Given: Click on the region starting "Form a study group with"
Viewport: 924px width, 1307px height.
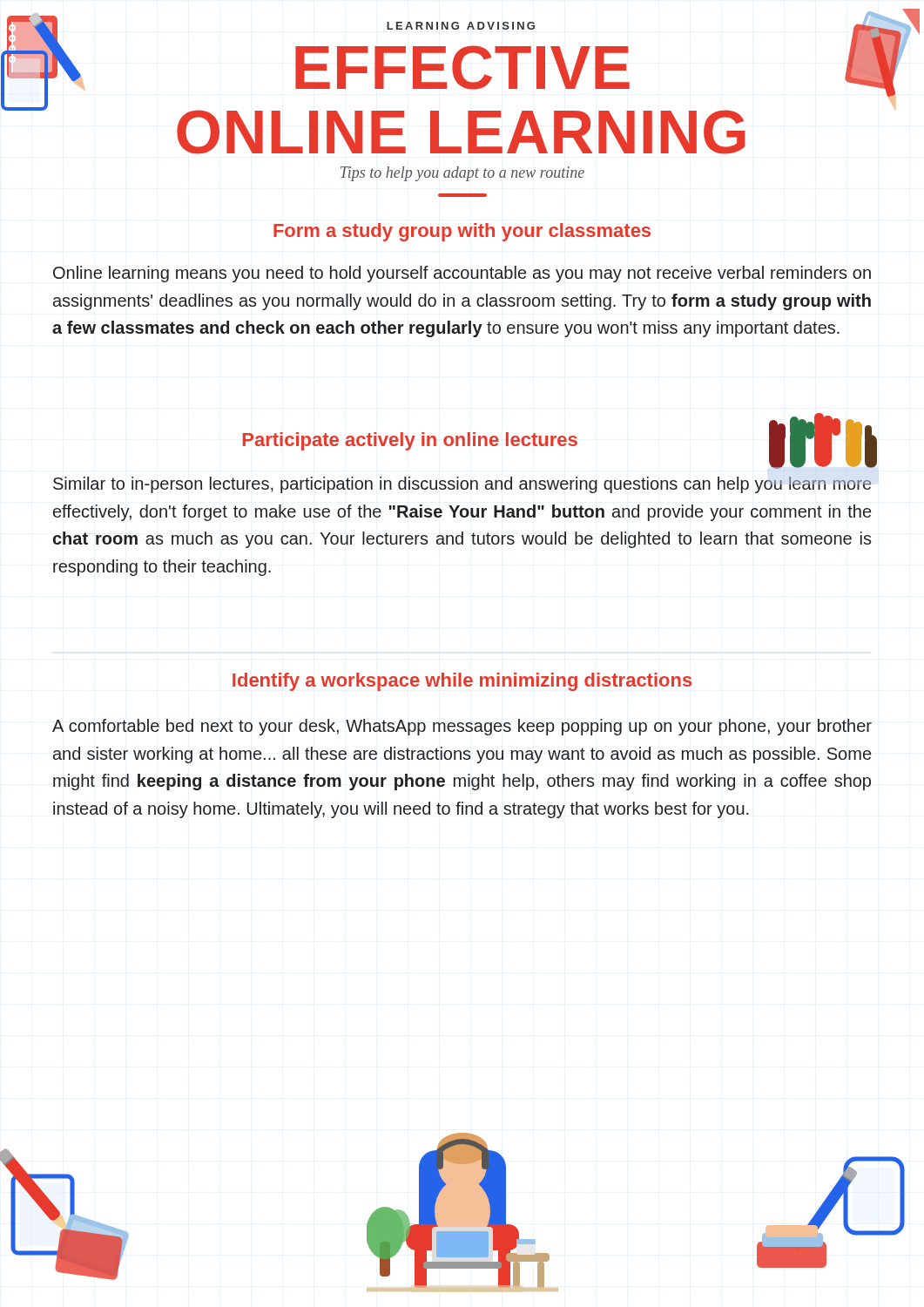Looking at the screenshot, I should (x=462, y=230).
